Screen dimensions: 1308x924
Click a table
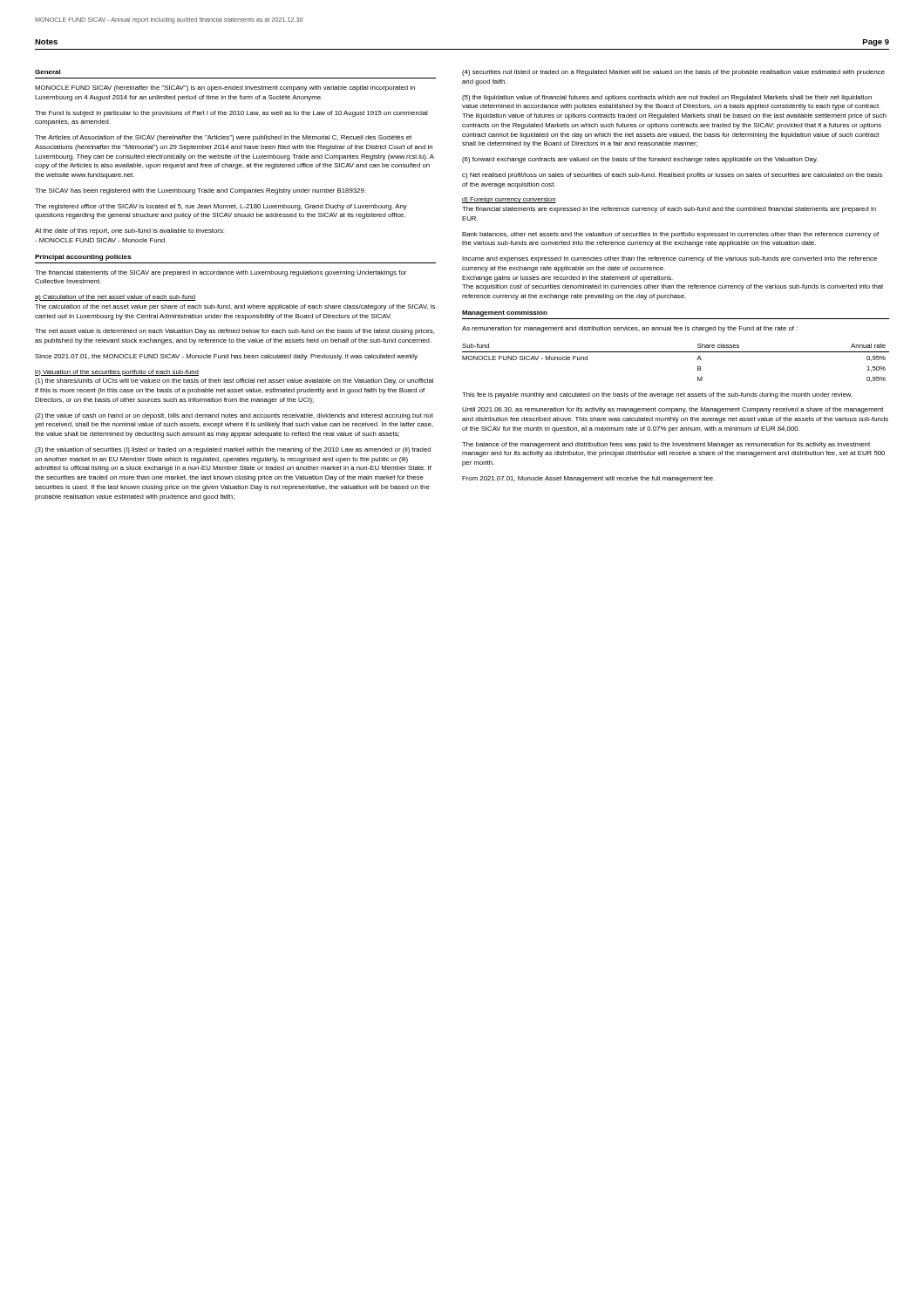676,361
